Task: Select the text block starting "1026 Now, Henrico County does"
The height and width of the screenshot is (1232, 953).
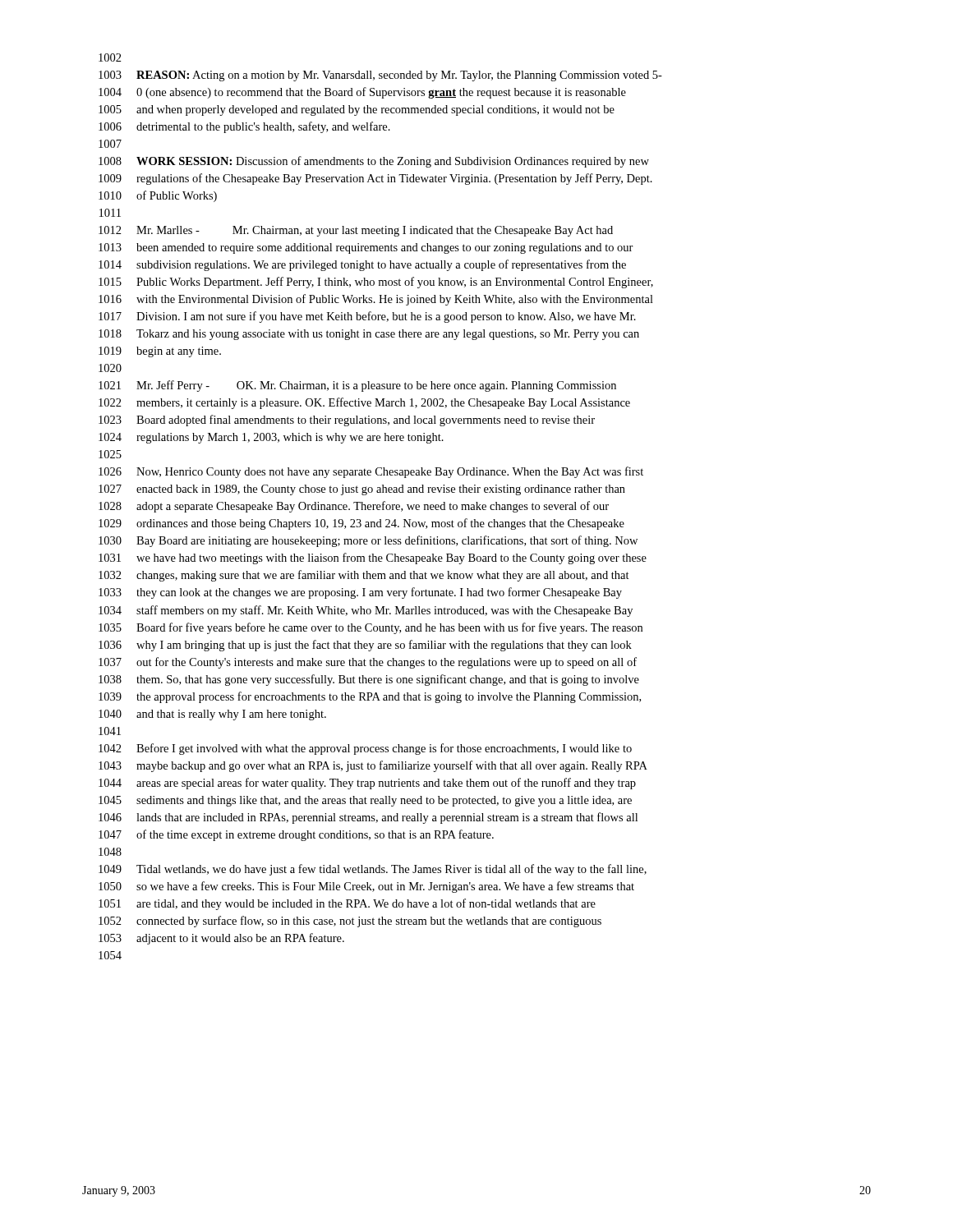Action: click(x=476, y=593)
